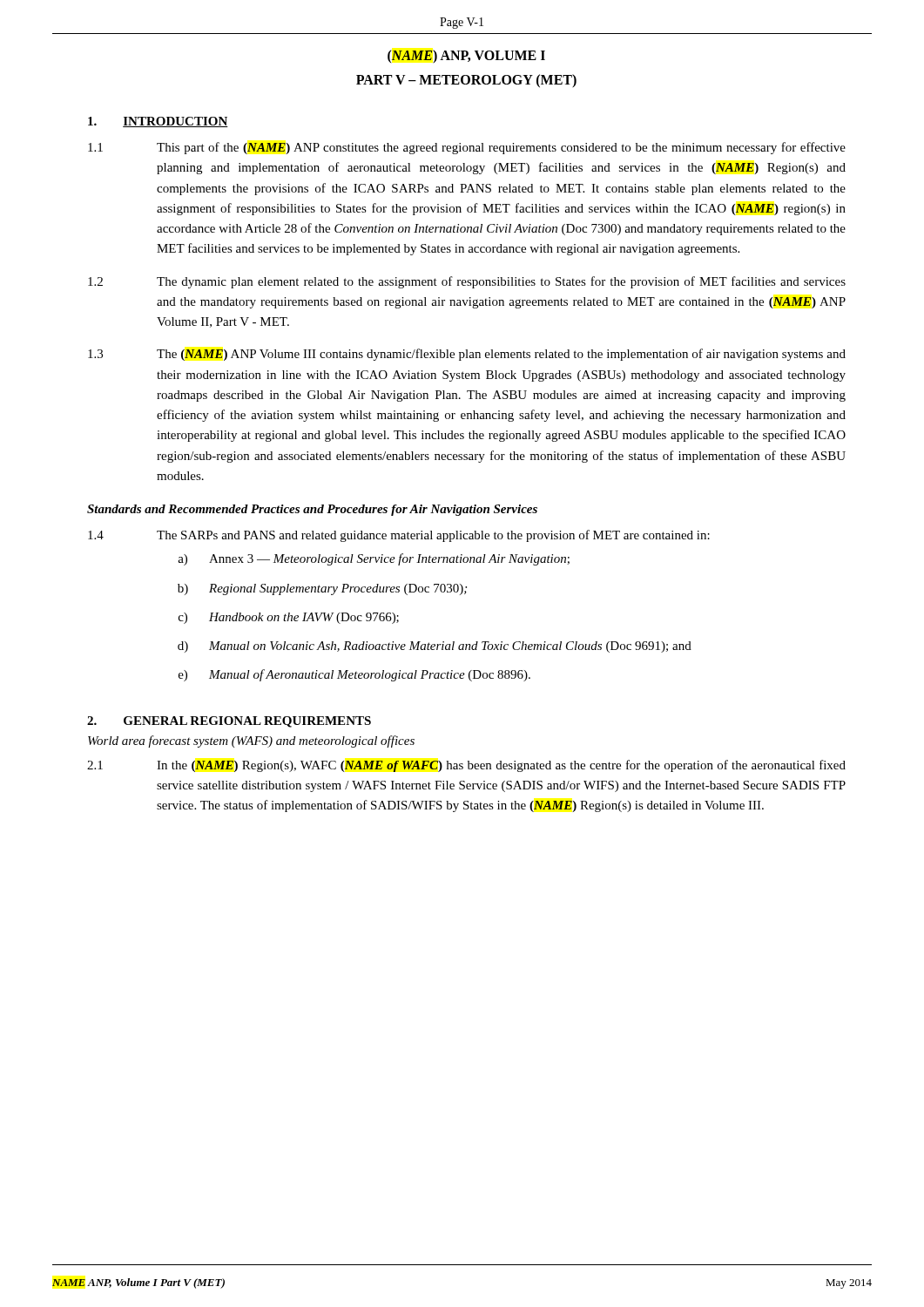Image resolution: width=924 pixels, height=1307 pixels.
Task: Locate the text block starting "b) Regional Supplementary Procedures"
Action: (x=322, y=589)
